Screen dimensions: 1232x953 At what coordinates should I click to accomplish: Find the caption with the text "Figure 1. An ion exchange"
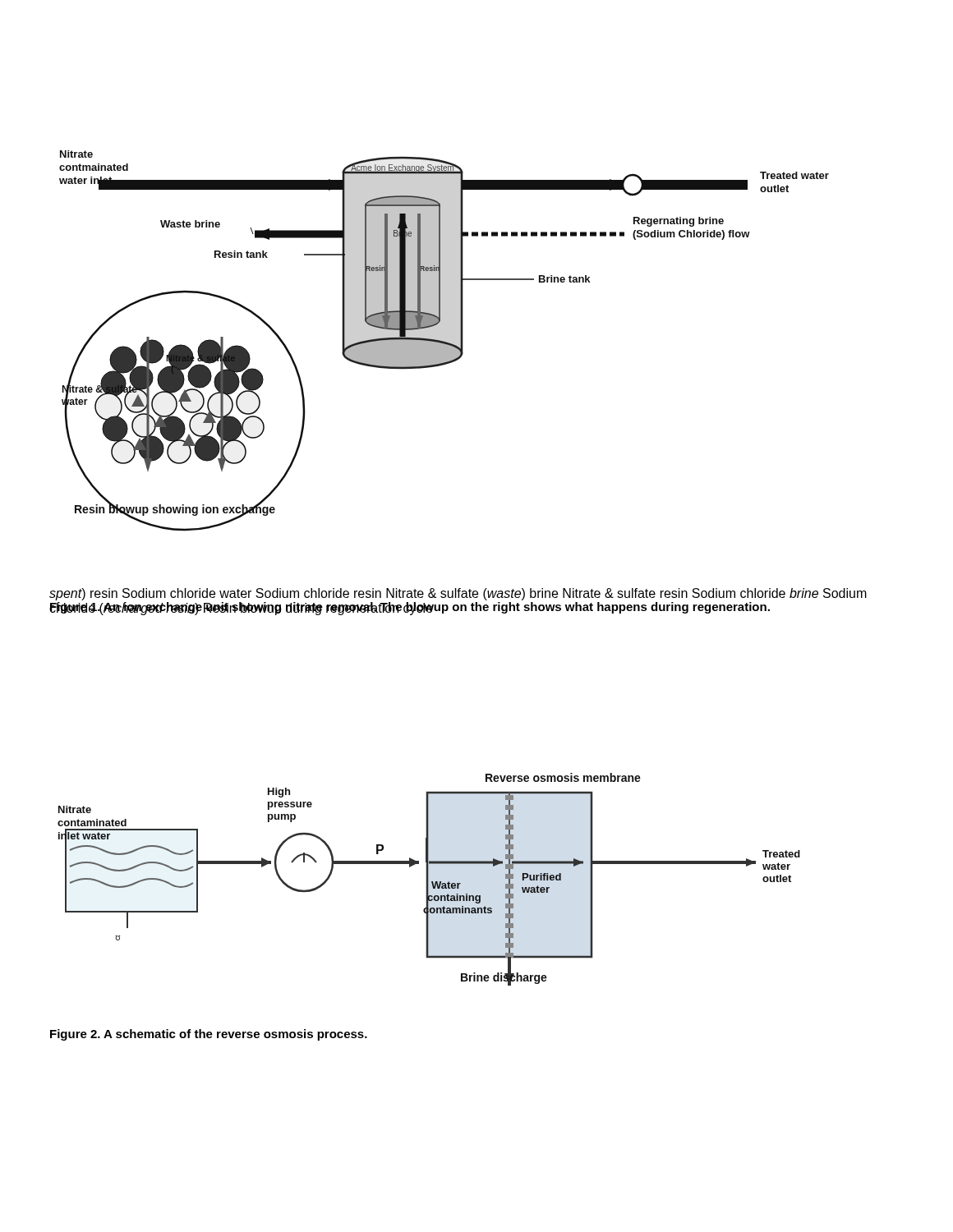pyautogui.click(x=419, y=607)
